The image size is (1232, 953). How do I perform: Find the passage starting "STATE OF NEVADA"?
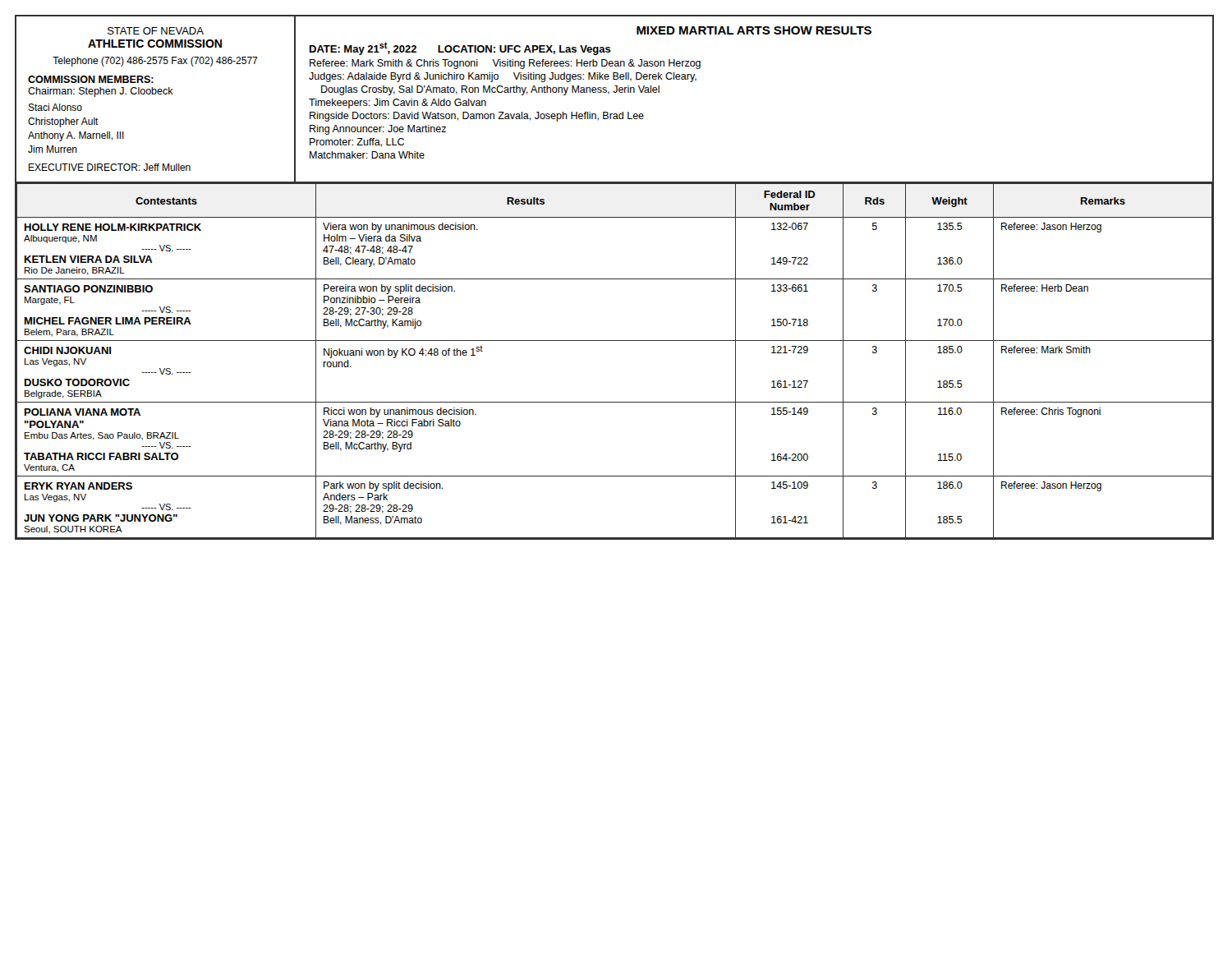155,46
